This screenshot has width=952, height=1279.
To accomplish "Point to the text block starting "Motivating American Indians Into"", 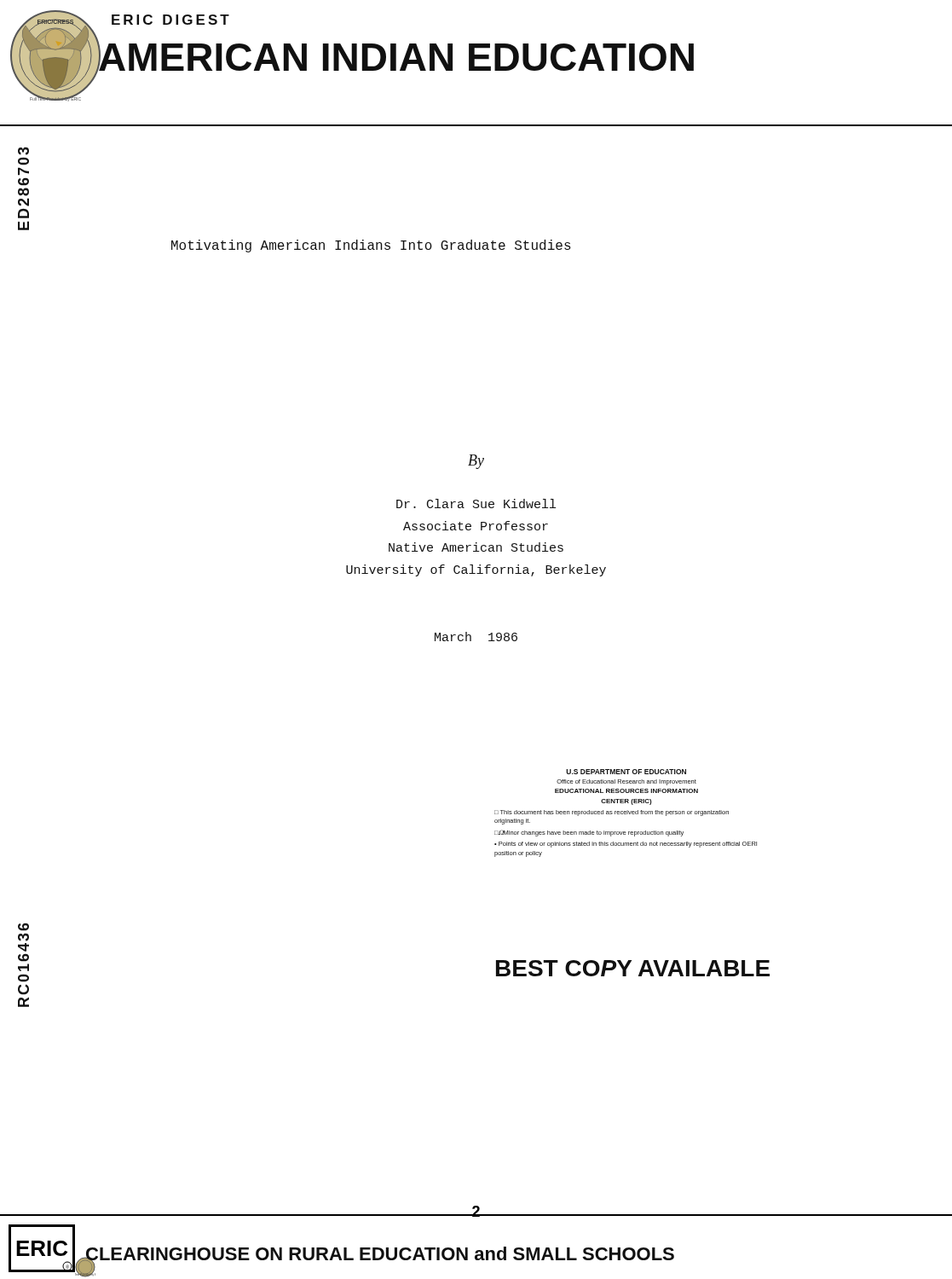I will tap(371, 246).
